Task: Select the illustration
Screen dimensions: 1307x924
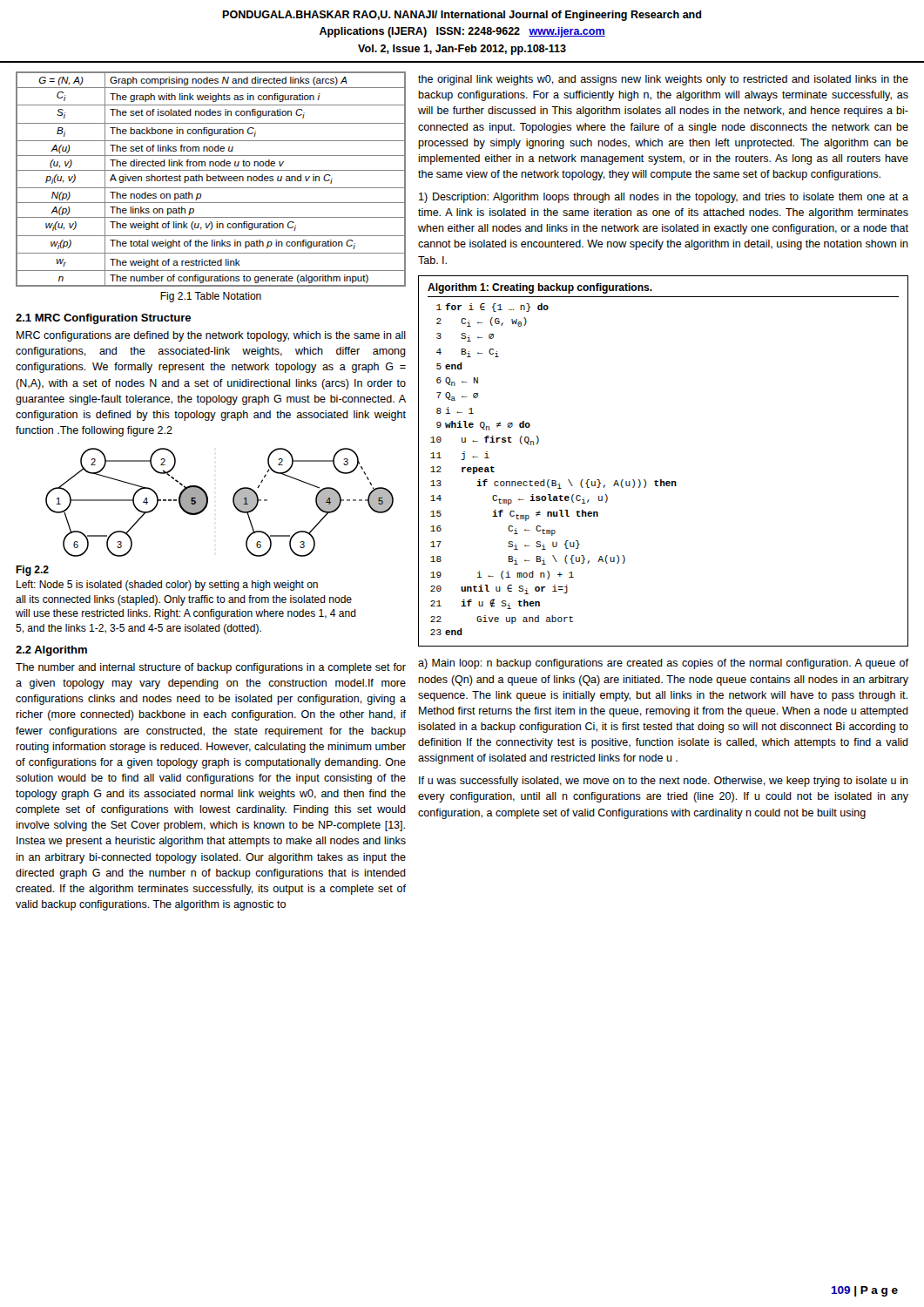Action: click(211, 502)
